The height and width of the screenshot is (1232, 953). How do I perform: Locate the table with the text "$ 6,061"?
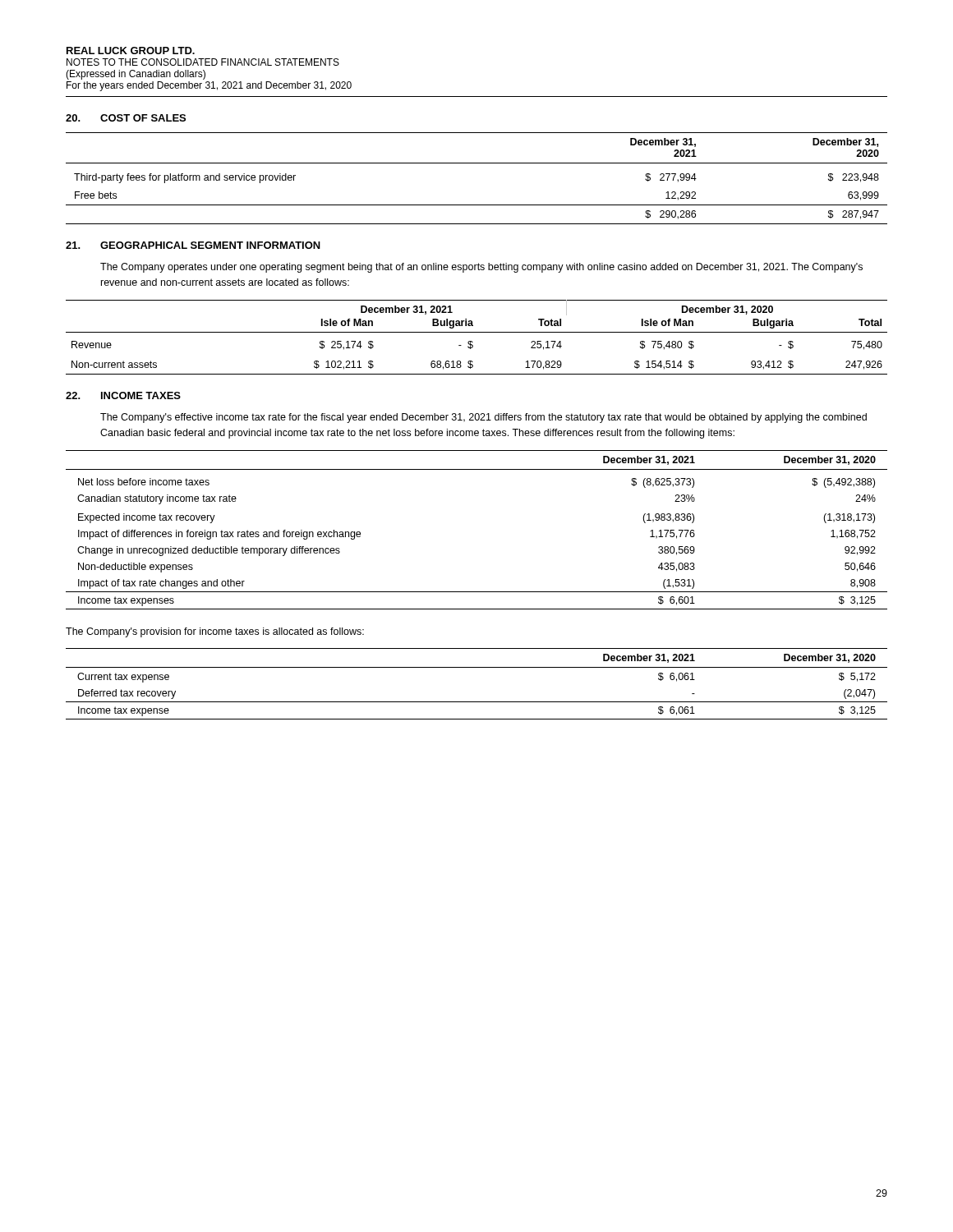pos(476,684)
